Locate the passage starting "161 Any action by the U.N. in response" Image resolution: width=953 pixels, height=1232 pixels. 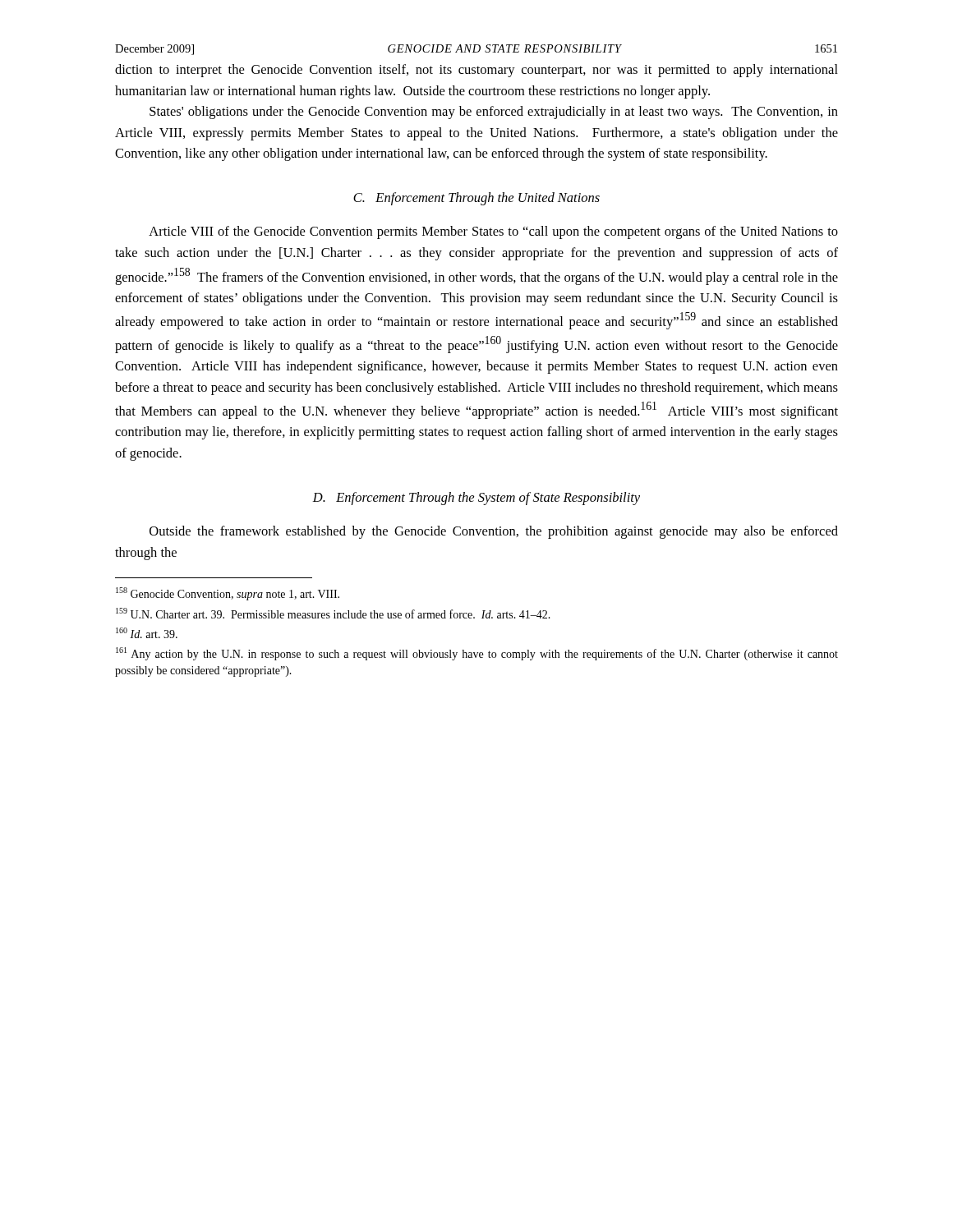(x=476, y=662)
